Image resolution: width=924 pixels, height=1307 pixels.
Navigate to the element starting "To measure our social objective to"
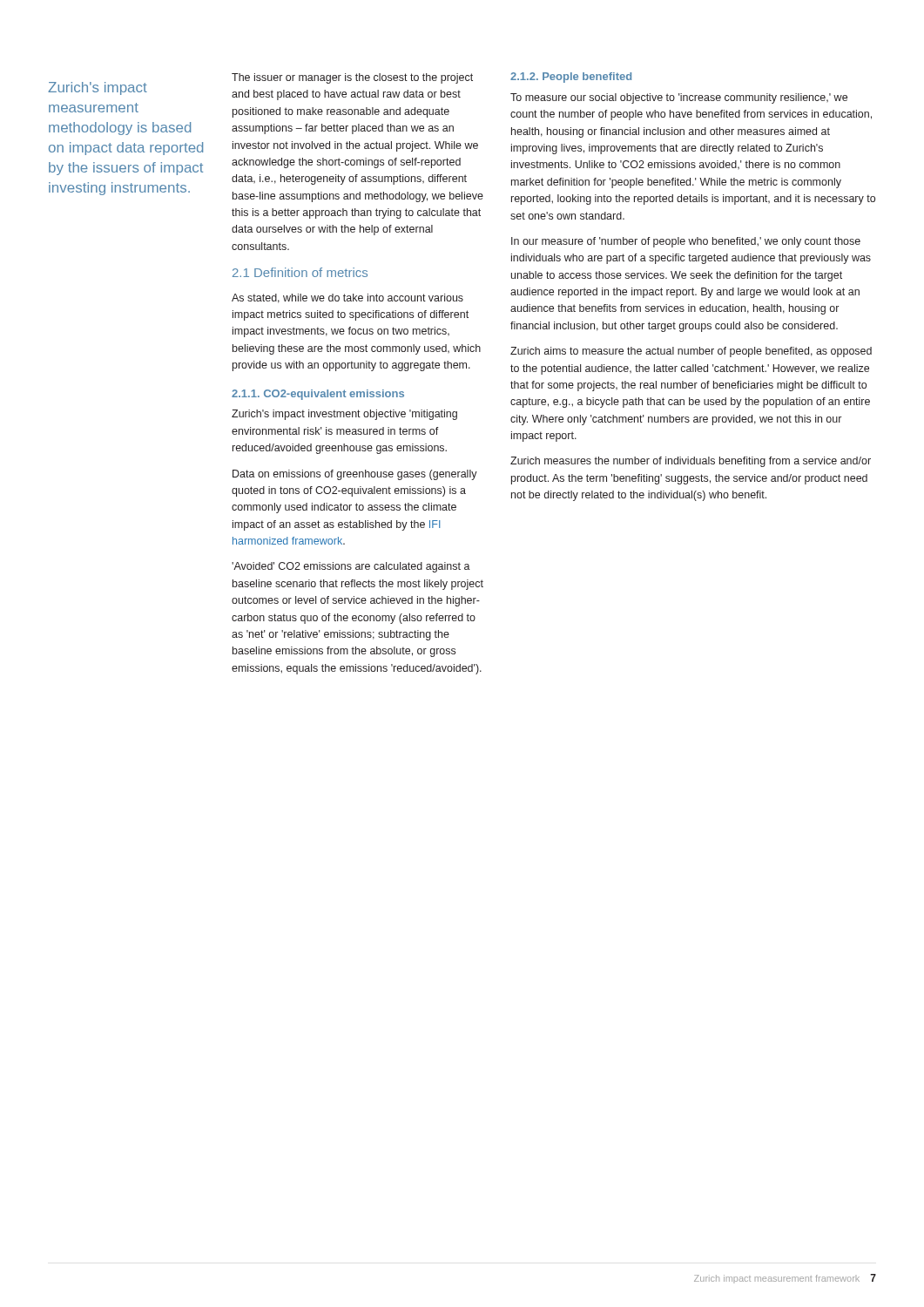point(693,157)
